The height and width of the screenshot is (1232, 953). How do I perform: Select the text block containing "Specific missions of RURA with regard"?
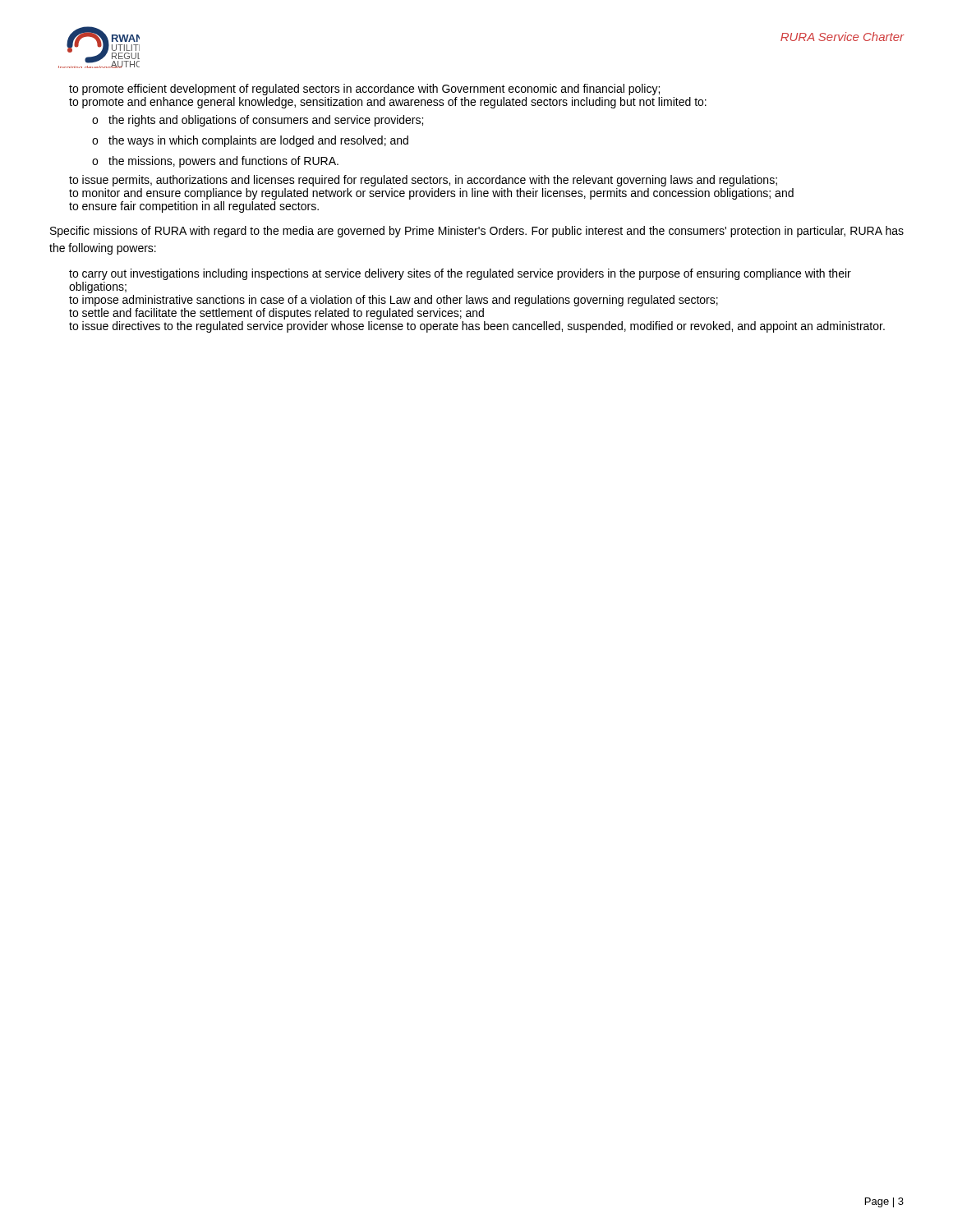[x=476, y=239]
